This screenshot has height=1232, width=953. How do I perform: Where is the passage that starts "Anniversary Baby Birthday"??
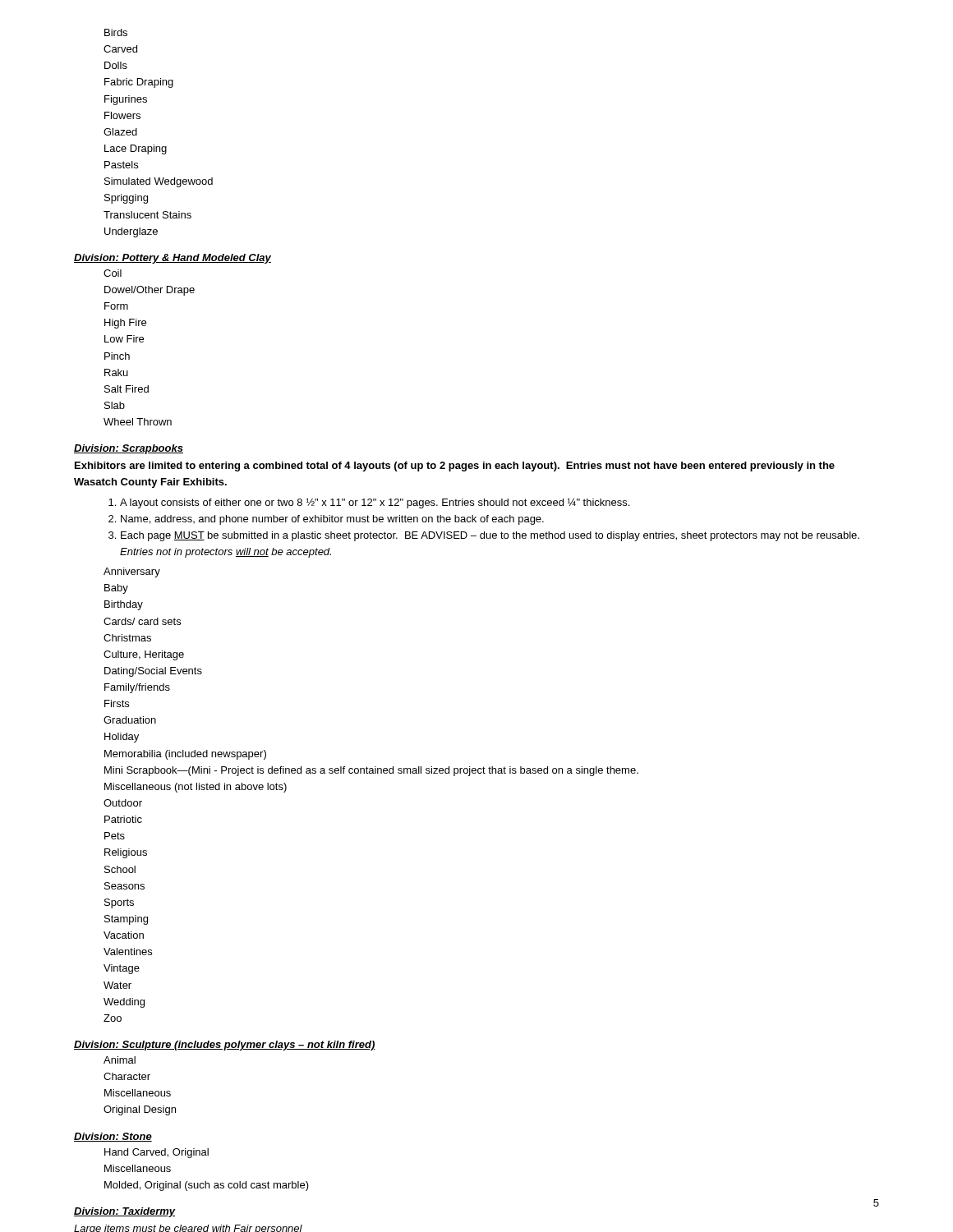point(132,572)
